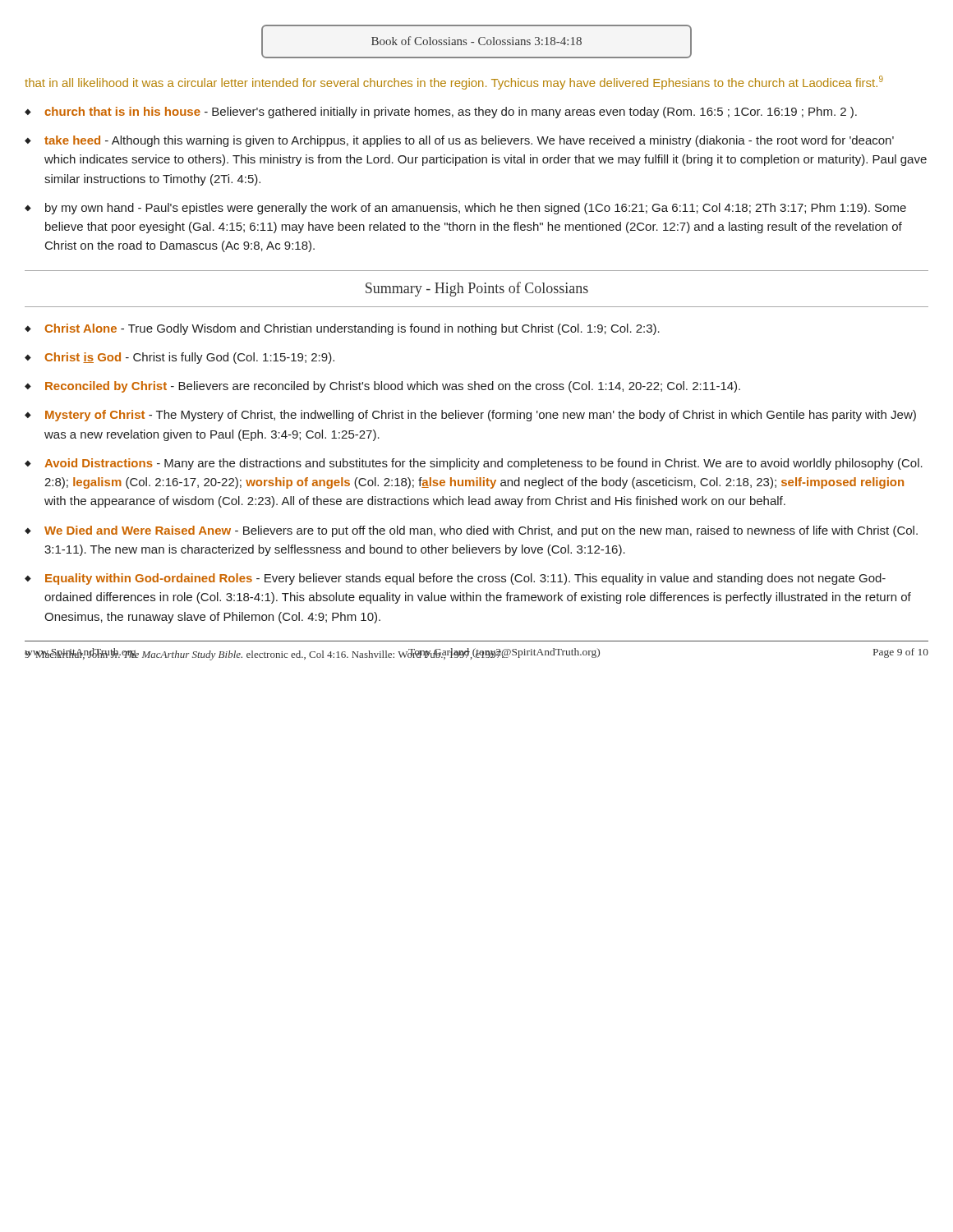The width and height of the screenshot is (953, 1232).
Task: Locate the list item with the text "church that is in his house -"
Action: 451,111
